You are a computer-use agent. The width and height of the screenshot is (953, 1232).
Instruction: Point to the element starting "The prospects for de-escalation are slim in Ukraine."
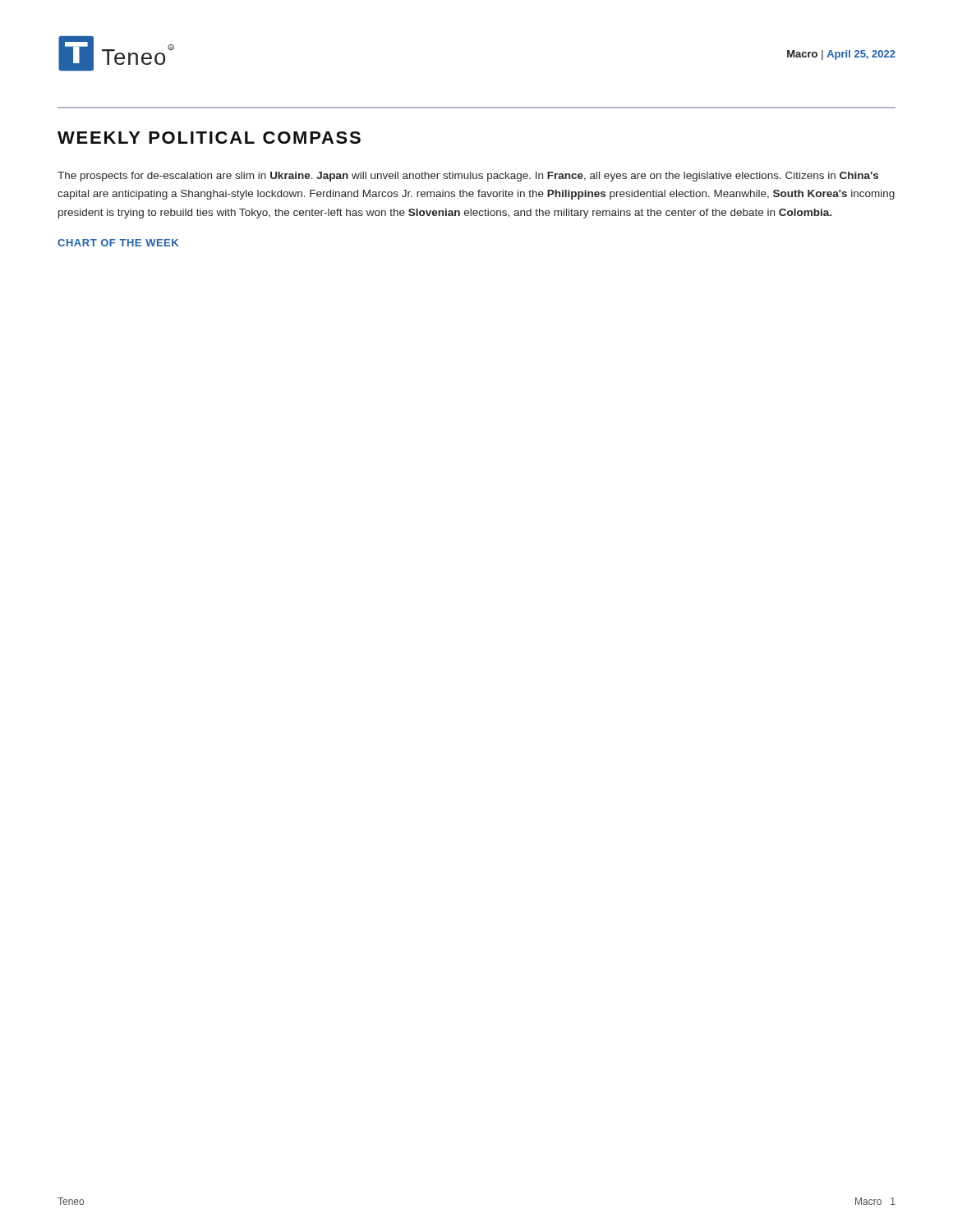click(x=476, y=194)
